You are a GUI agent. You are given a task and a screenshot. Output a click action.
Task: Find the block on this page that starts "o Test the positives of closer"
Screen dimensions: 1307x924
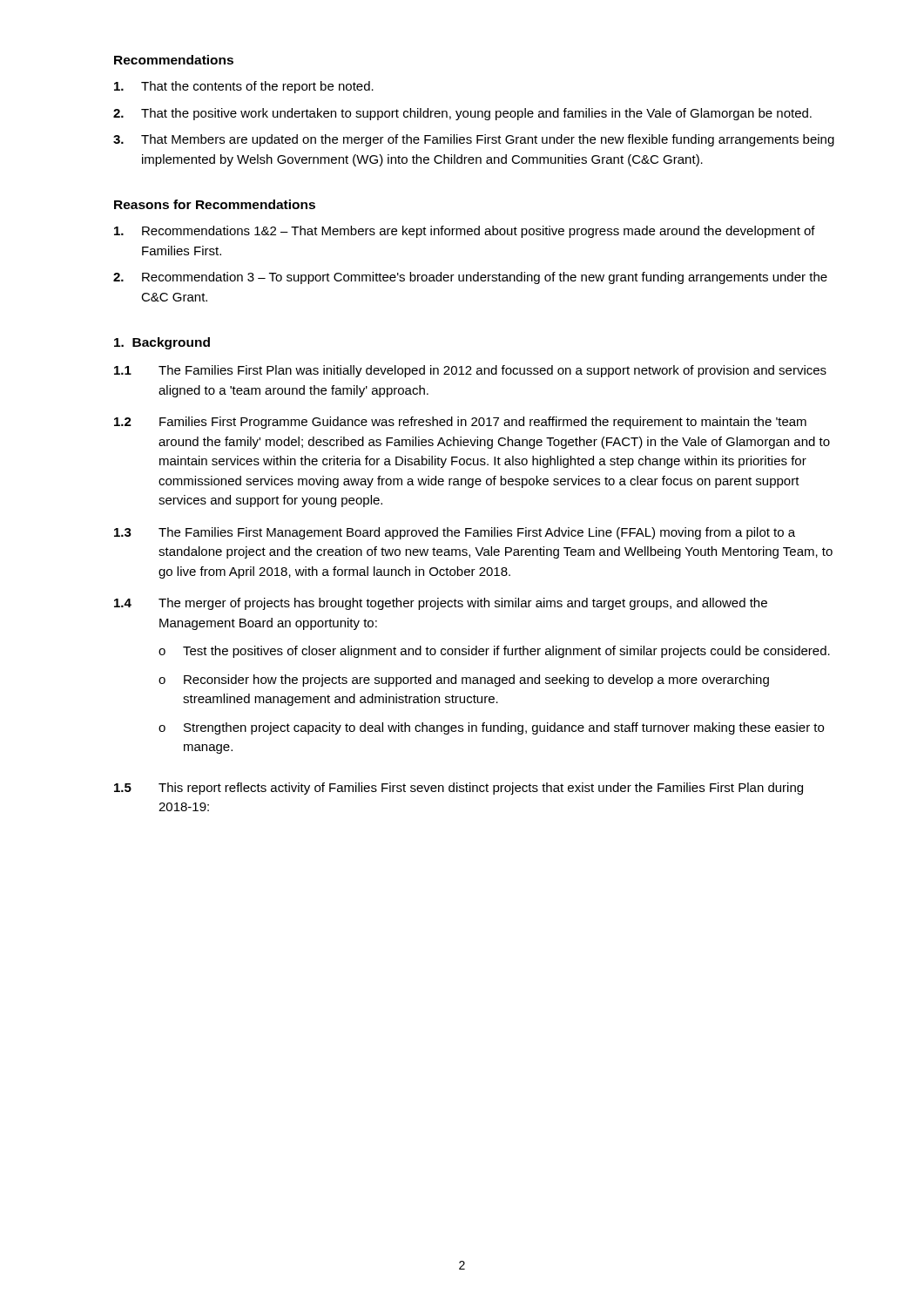(x=498, y=651)
